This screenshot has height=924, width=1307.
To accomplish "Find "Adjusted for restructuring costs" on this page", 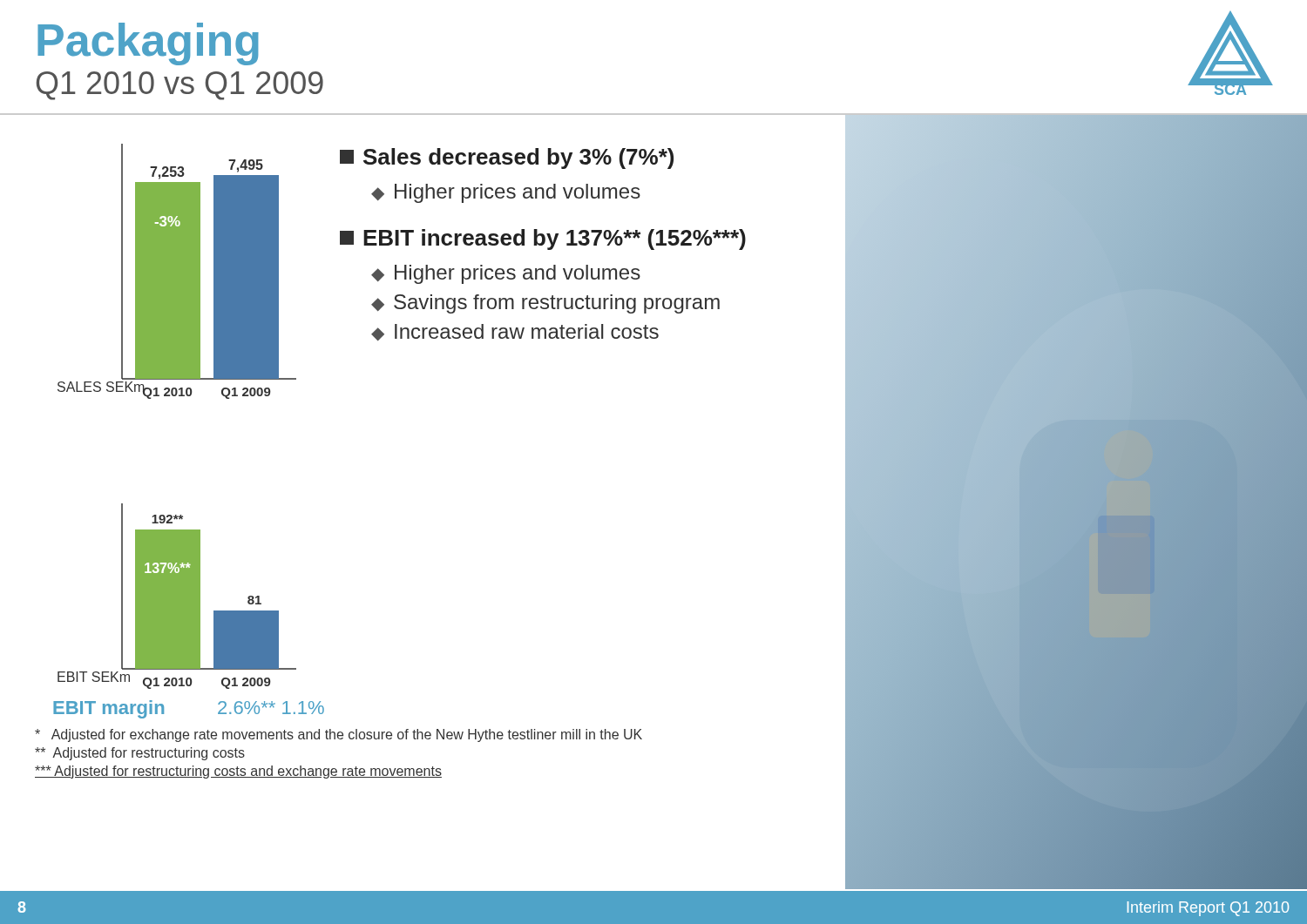I will tap(140, 753).
